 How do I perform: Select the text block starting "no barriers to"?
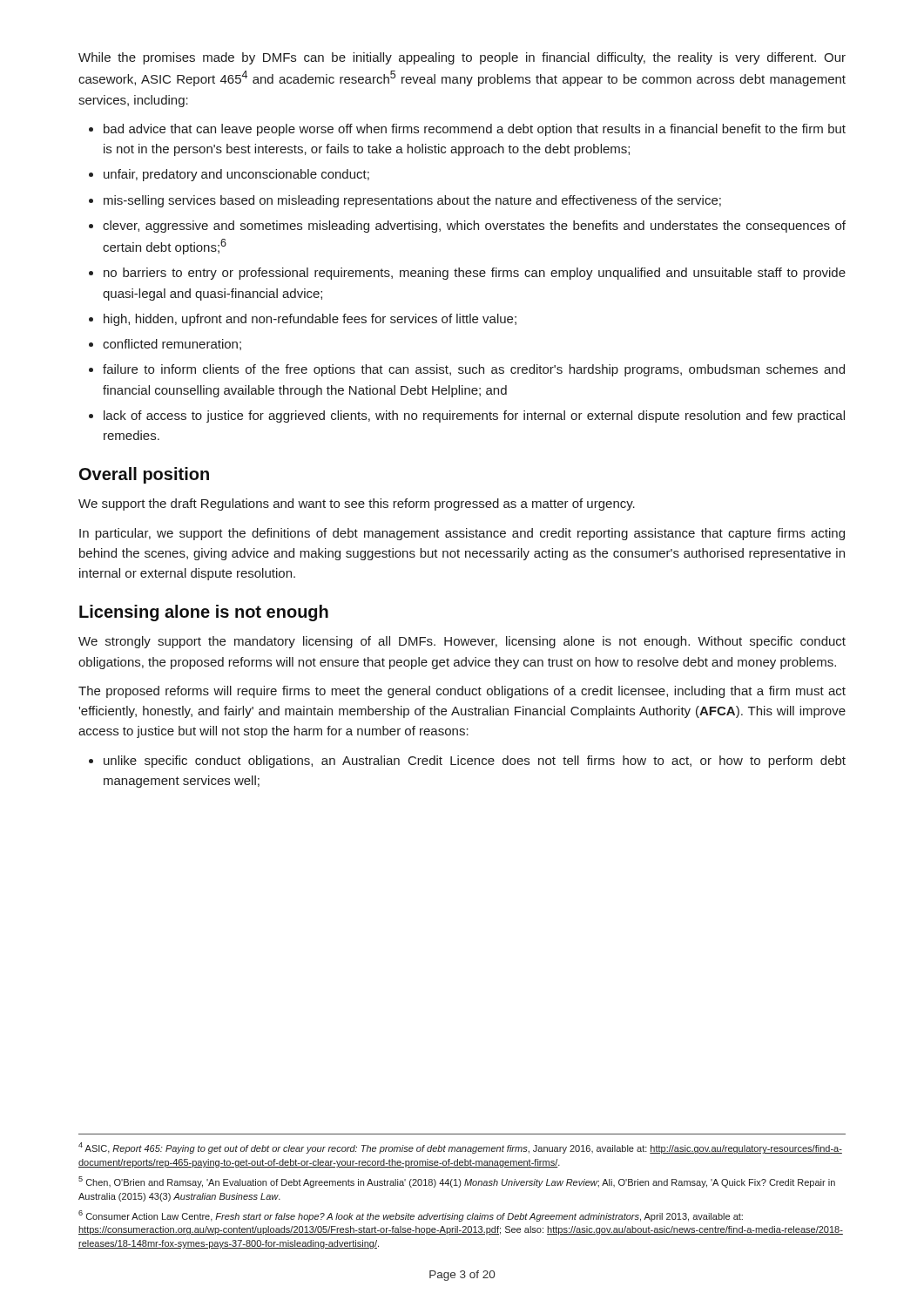tap(474, 283)
